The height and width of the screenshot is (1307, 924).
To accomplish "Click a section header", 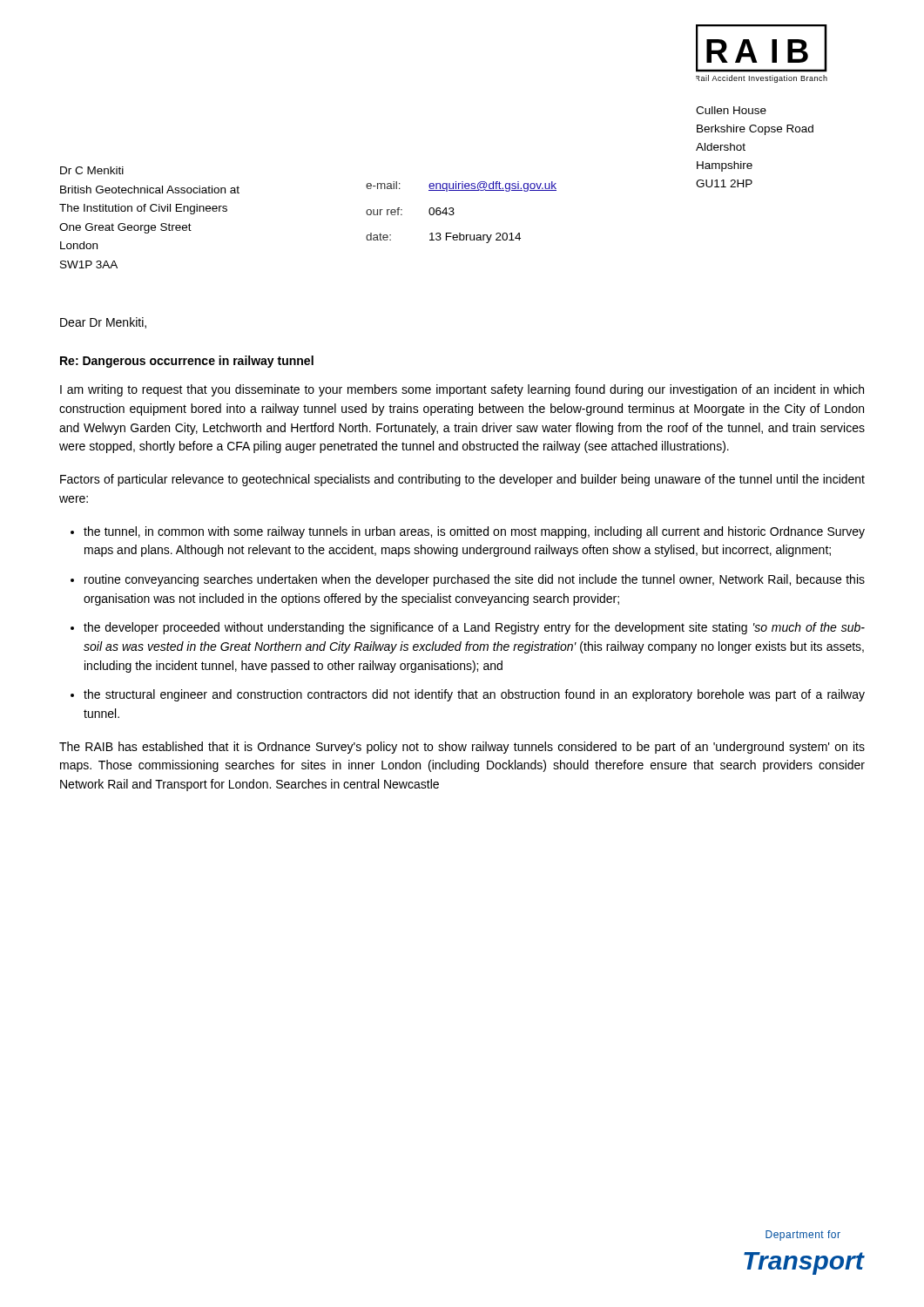I will point(187,360).
